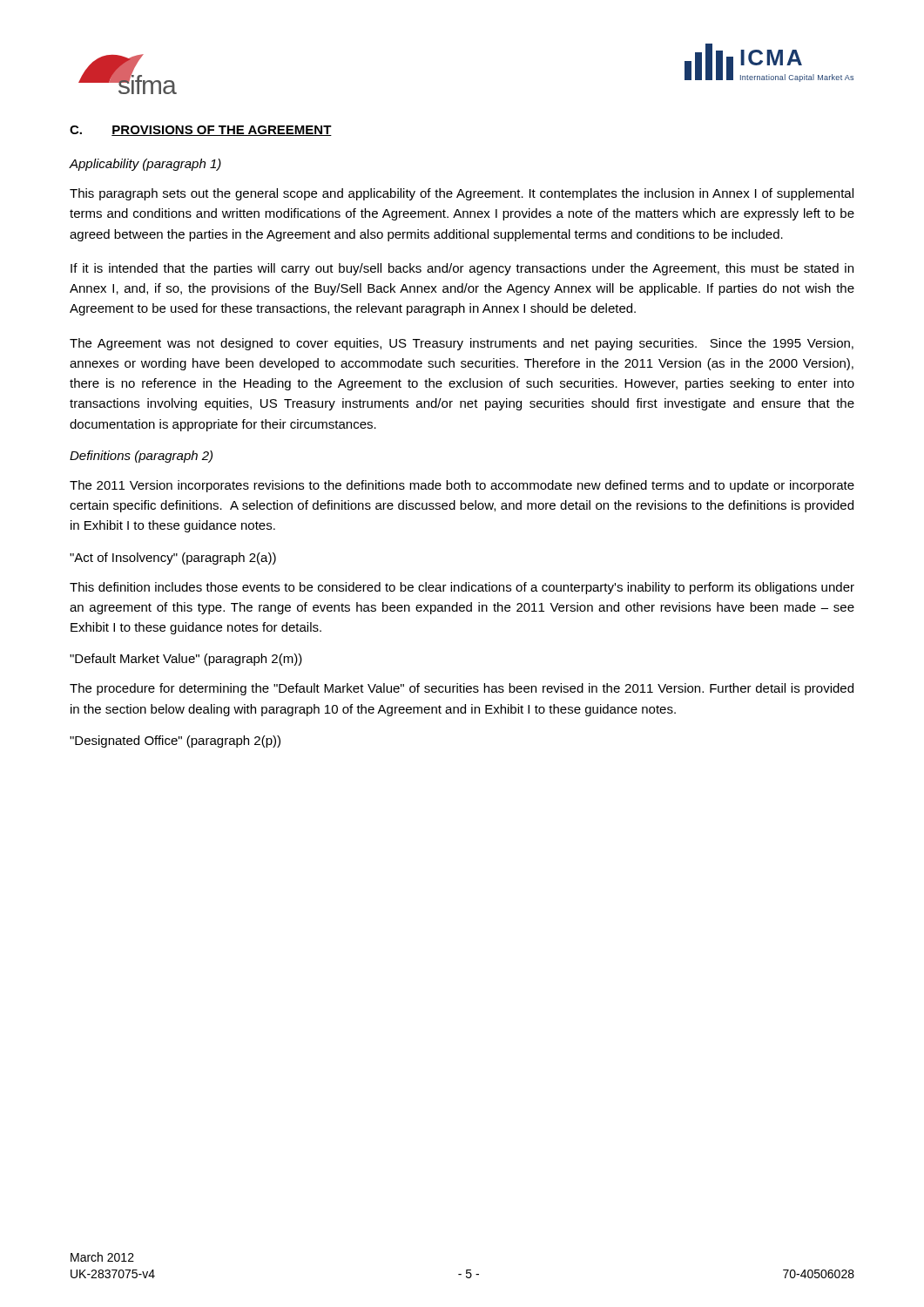
Task: Click on the text starting "This definition includes those"
Action: [462, 607]
